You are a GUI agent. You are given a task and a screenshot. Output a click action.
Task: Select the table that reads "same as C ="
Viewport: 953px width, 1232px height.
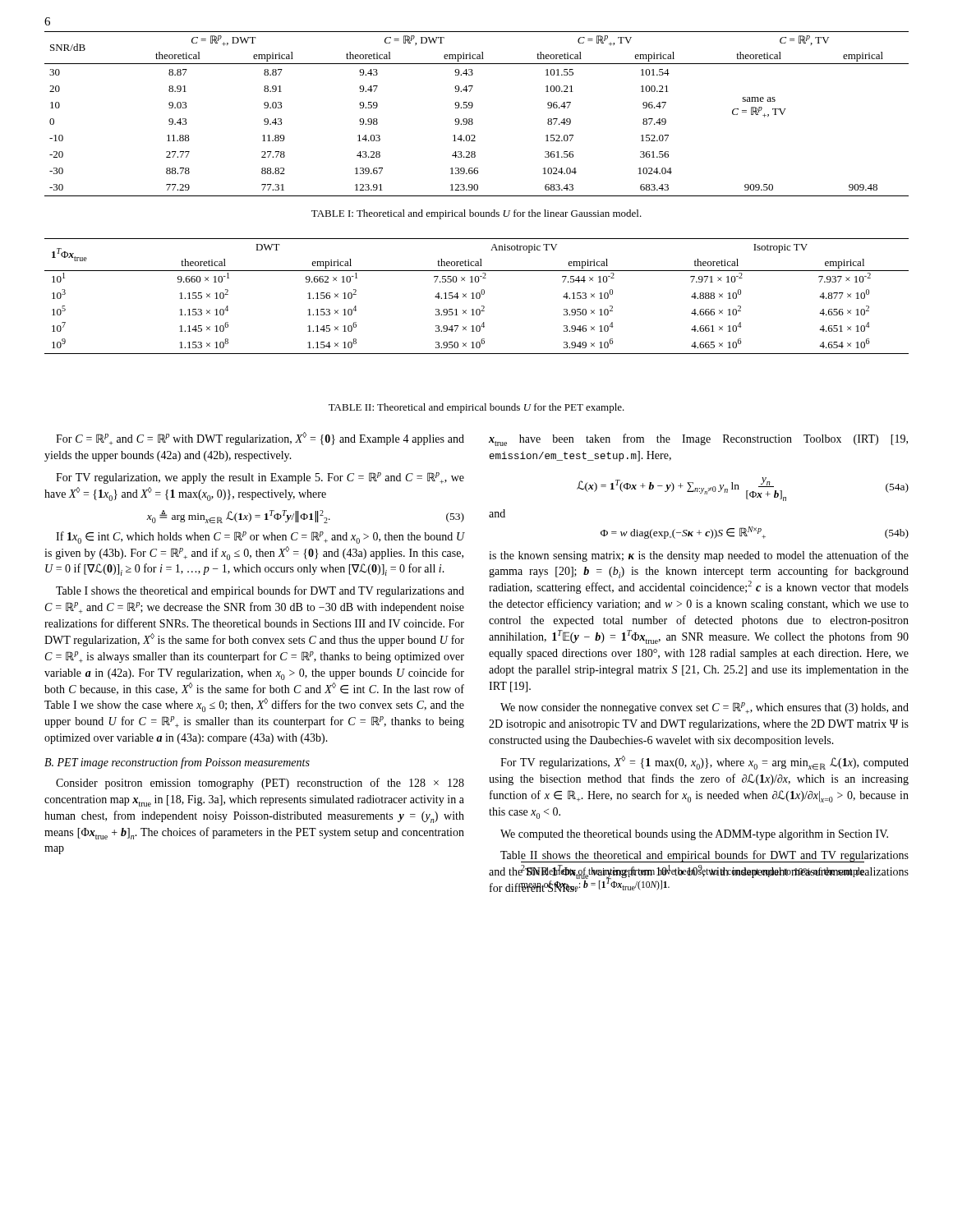click(476, 114)
